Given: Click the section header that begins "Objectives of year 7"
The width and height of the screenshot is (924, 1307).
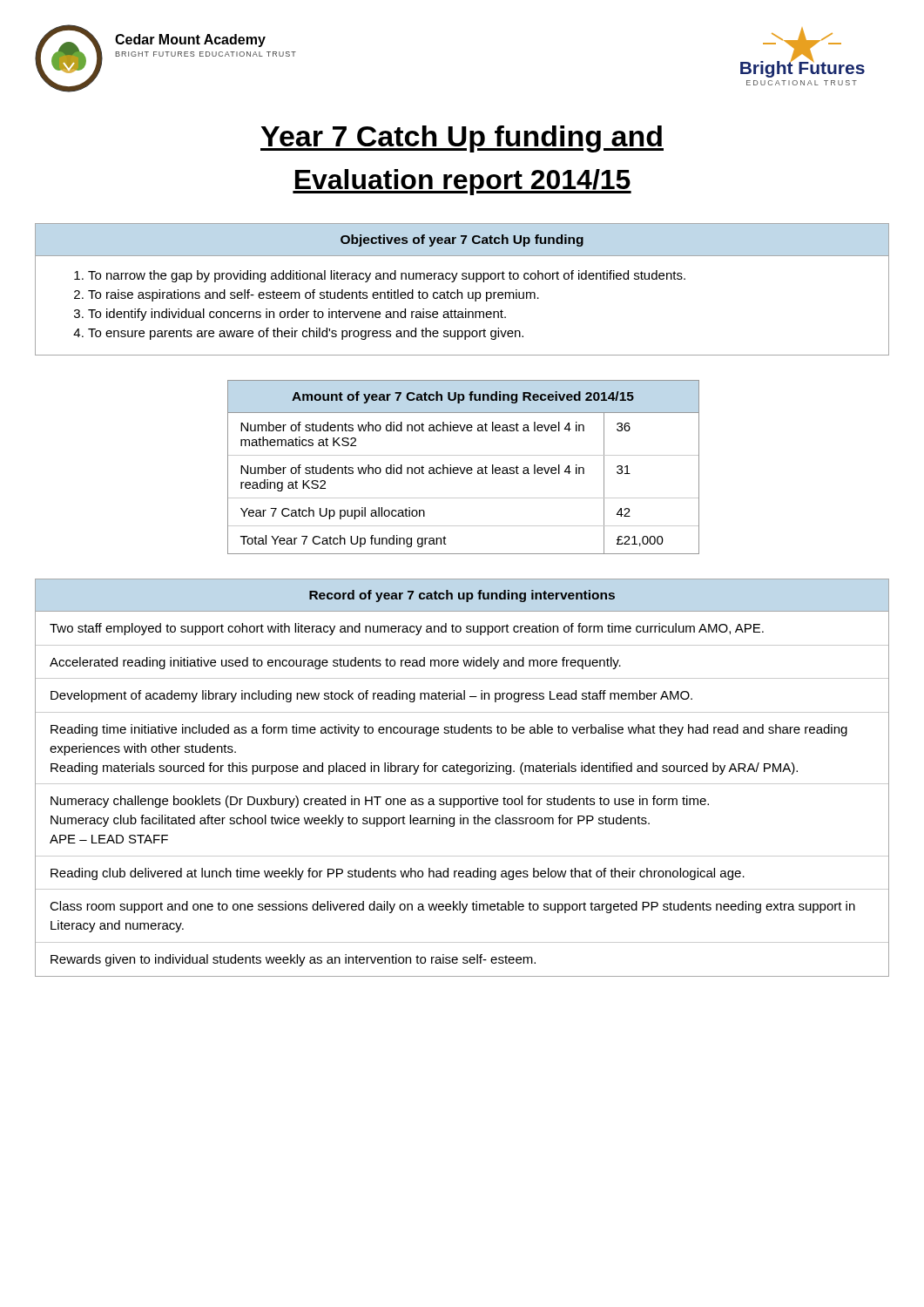Looking at the screenshot, I should [x=462, y=289].
